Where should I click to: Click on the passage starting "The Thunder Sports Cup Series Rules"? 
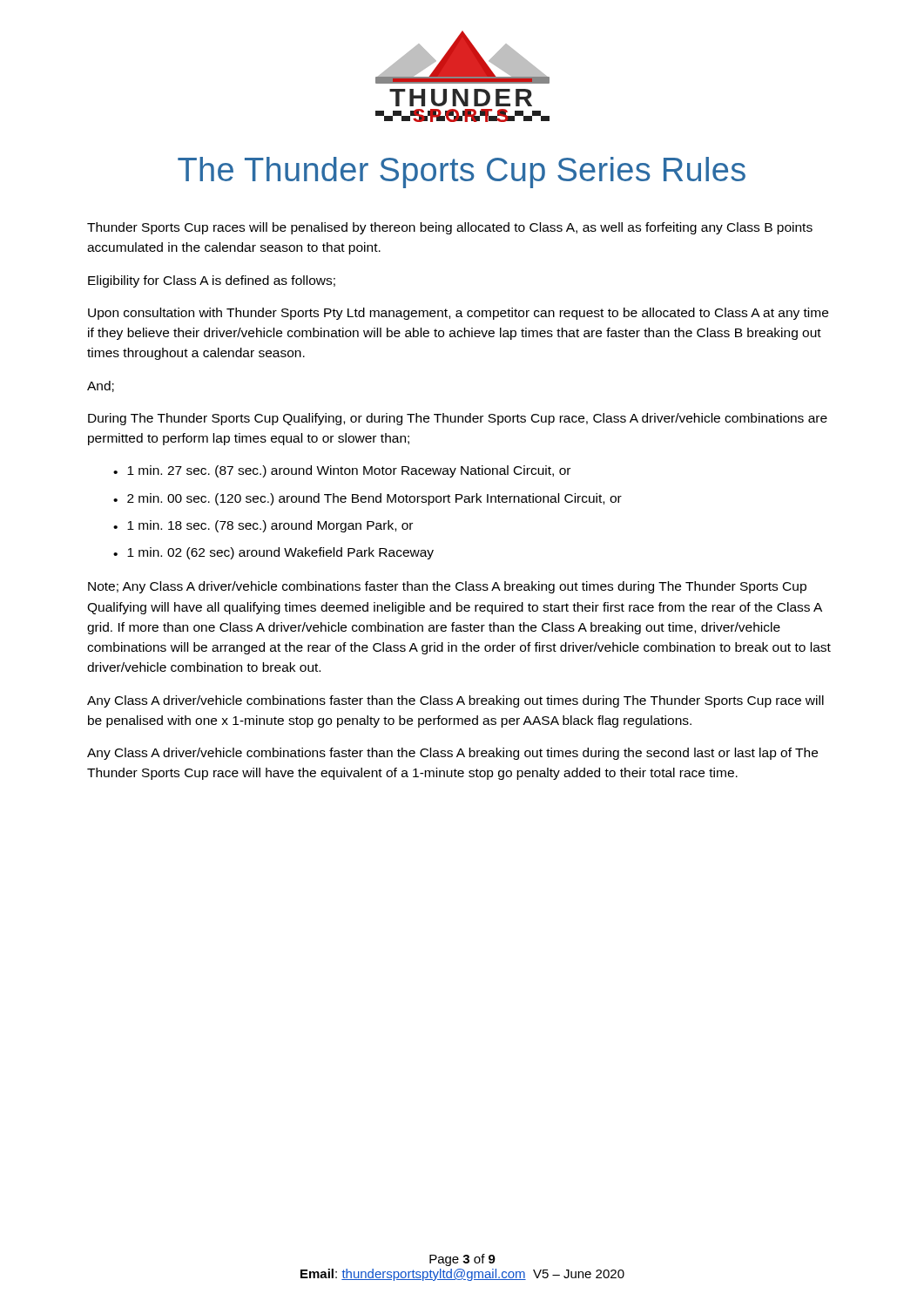pyautogui.click(x=462, y=170)
